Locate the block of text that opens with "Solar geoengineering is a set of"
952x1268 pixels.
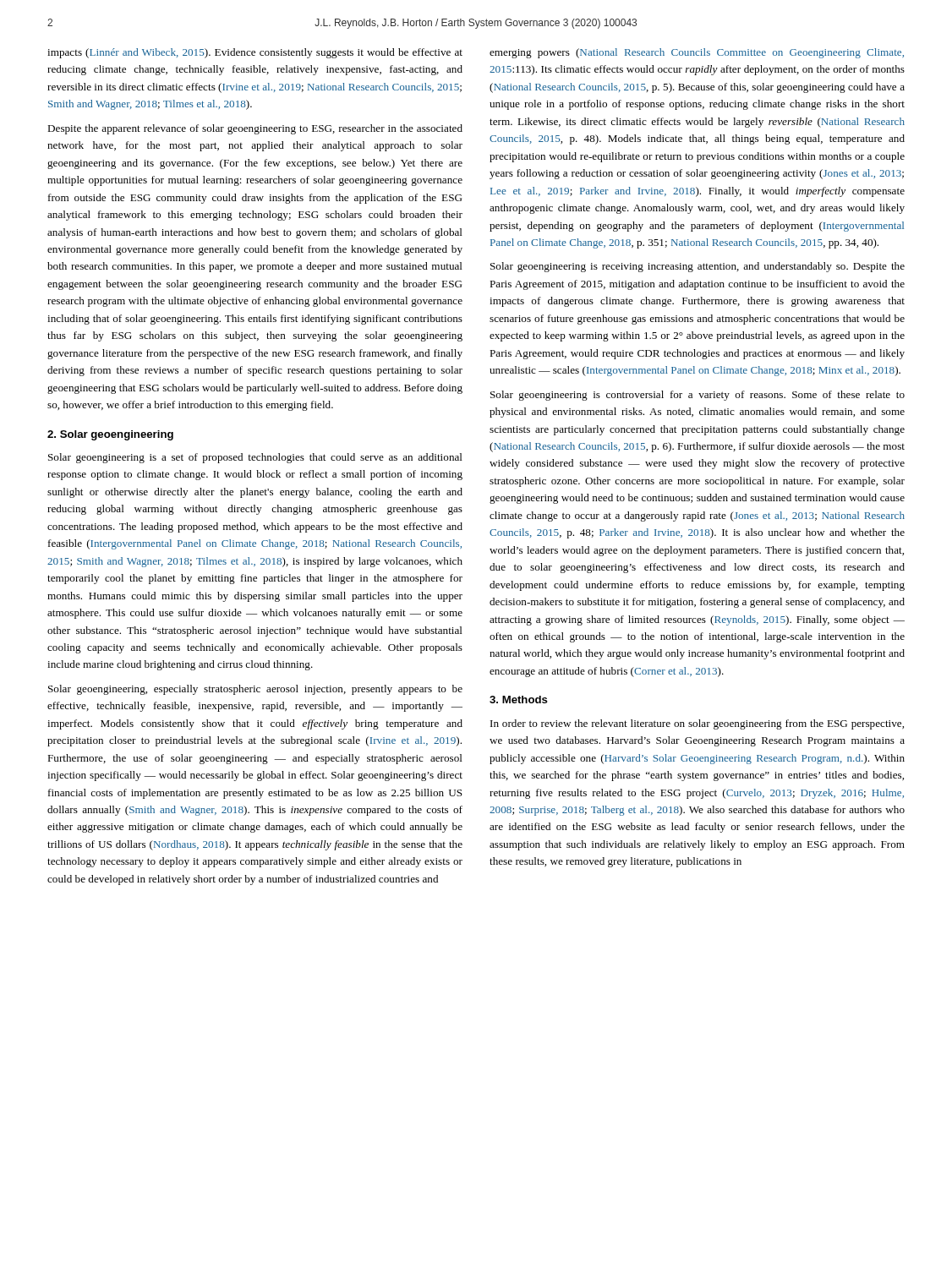pyautogui.click(x=255, y=561)
